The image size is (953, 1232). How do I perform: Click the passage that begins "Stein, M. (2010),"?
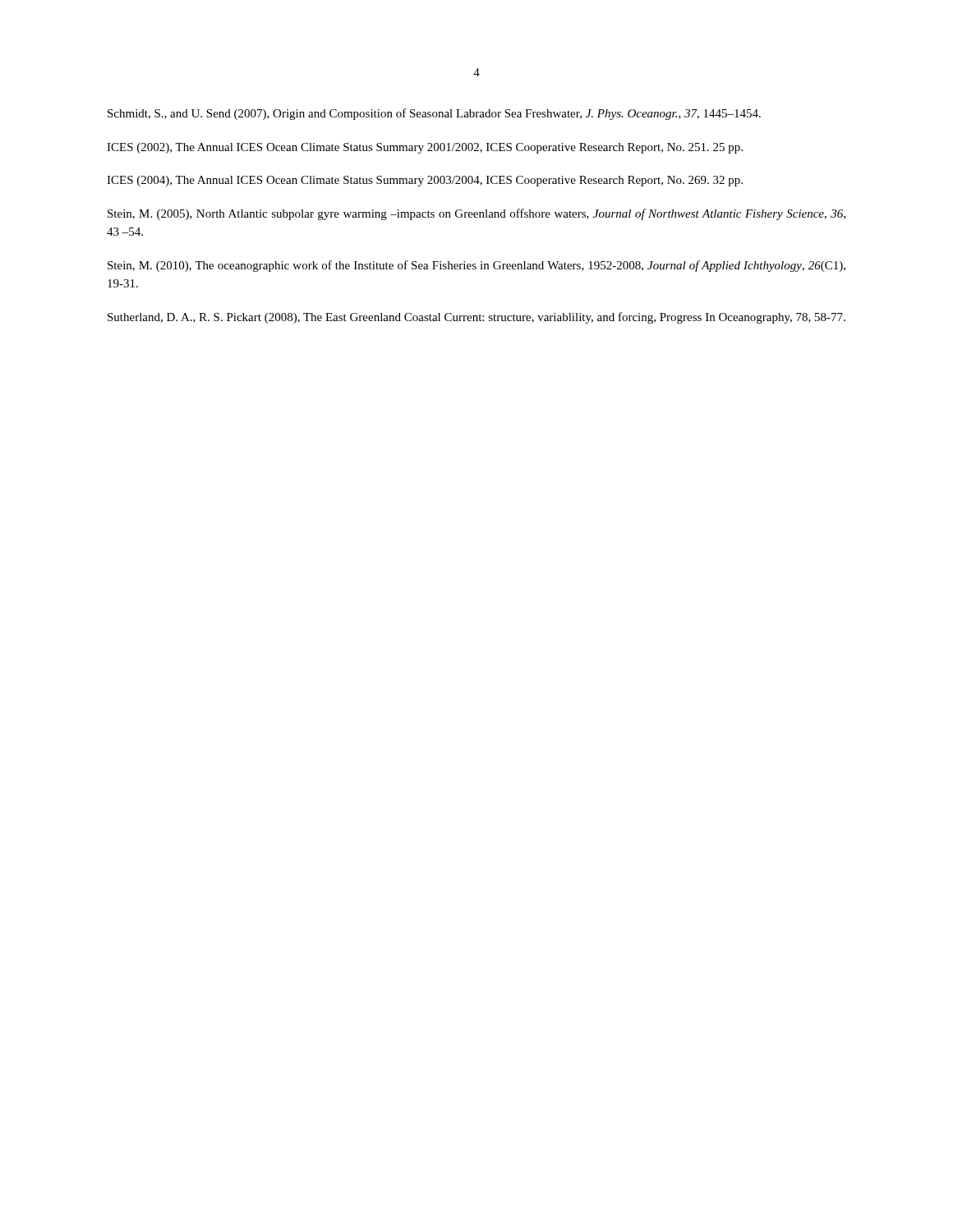click(476, 274)
